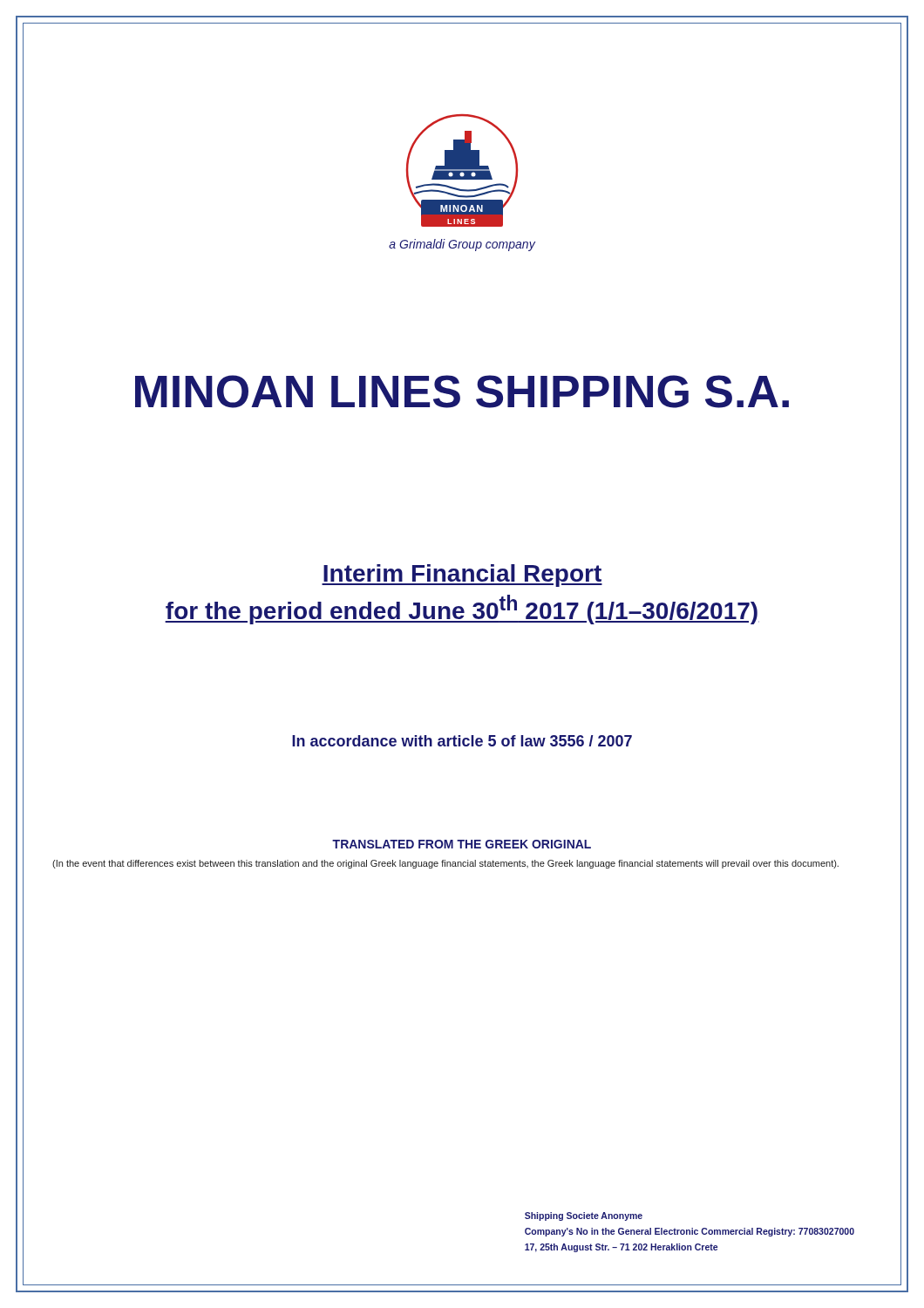Locate the logo
This screenshot has height=1308, width=924.
(x=462, y=182)
